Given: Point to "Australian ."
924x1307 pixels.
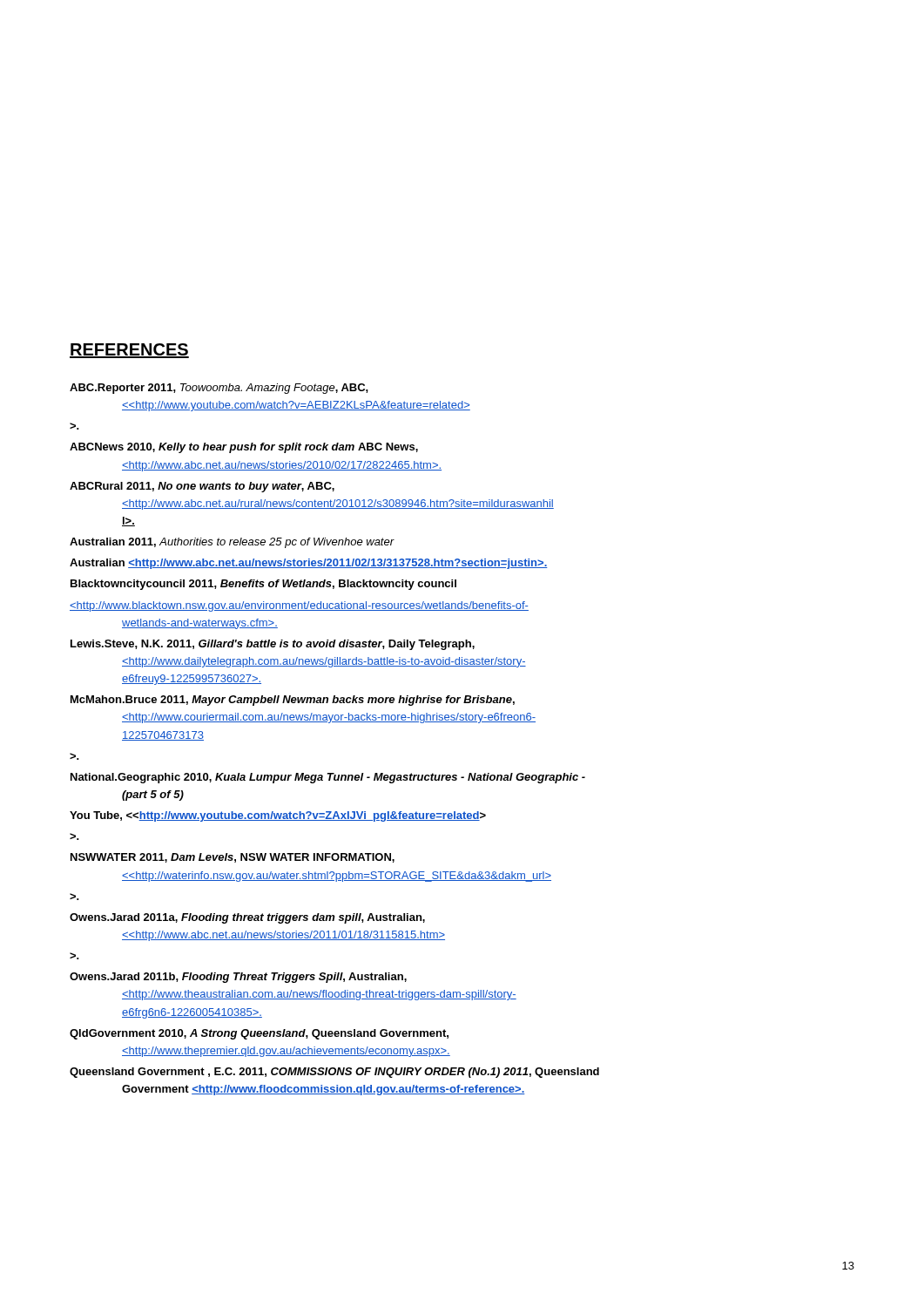Looking at the screenshot, I should click(x=308, y=563).
